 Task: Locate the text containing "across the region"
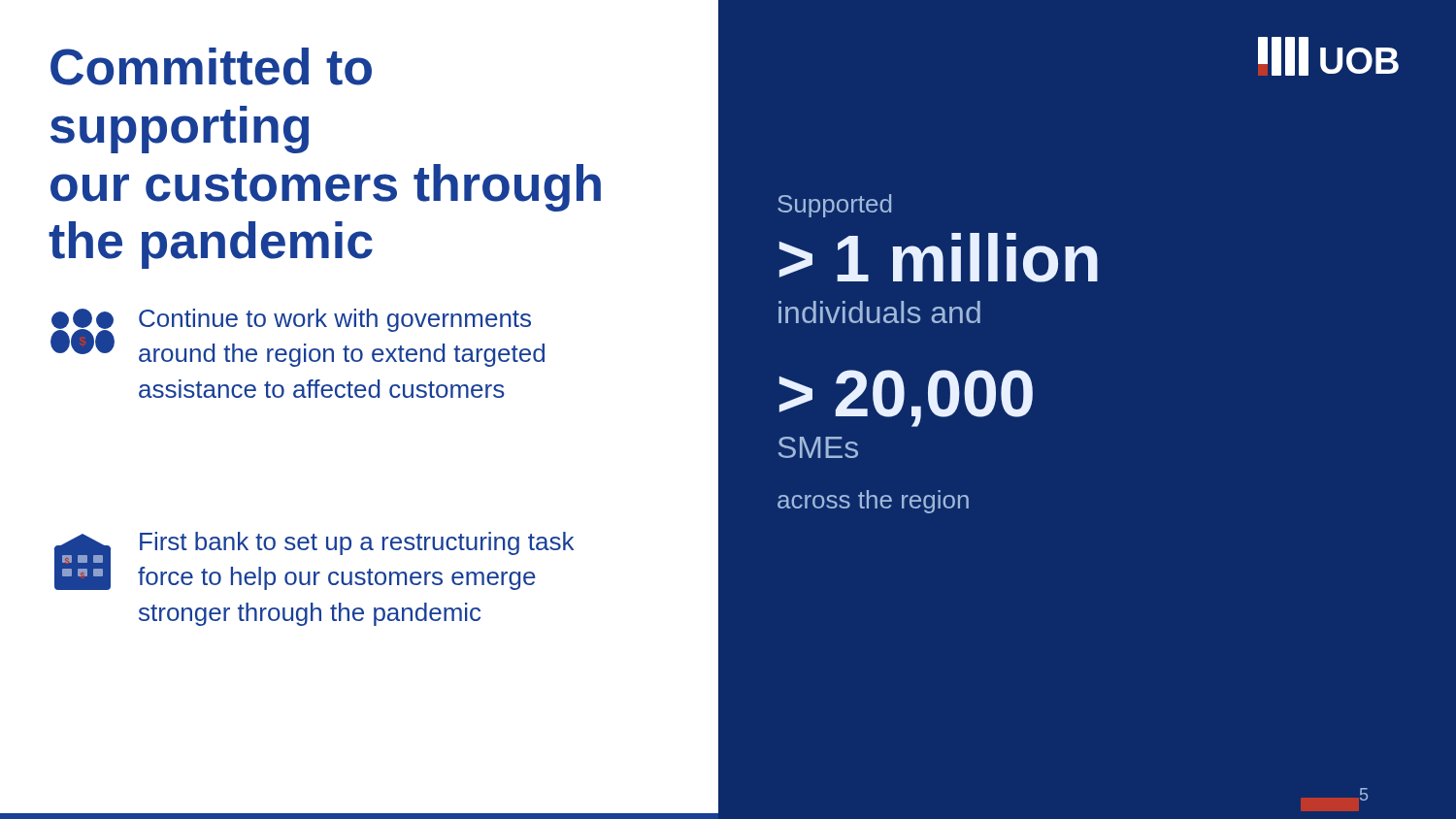(873, 500)
